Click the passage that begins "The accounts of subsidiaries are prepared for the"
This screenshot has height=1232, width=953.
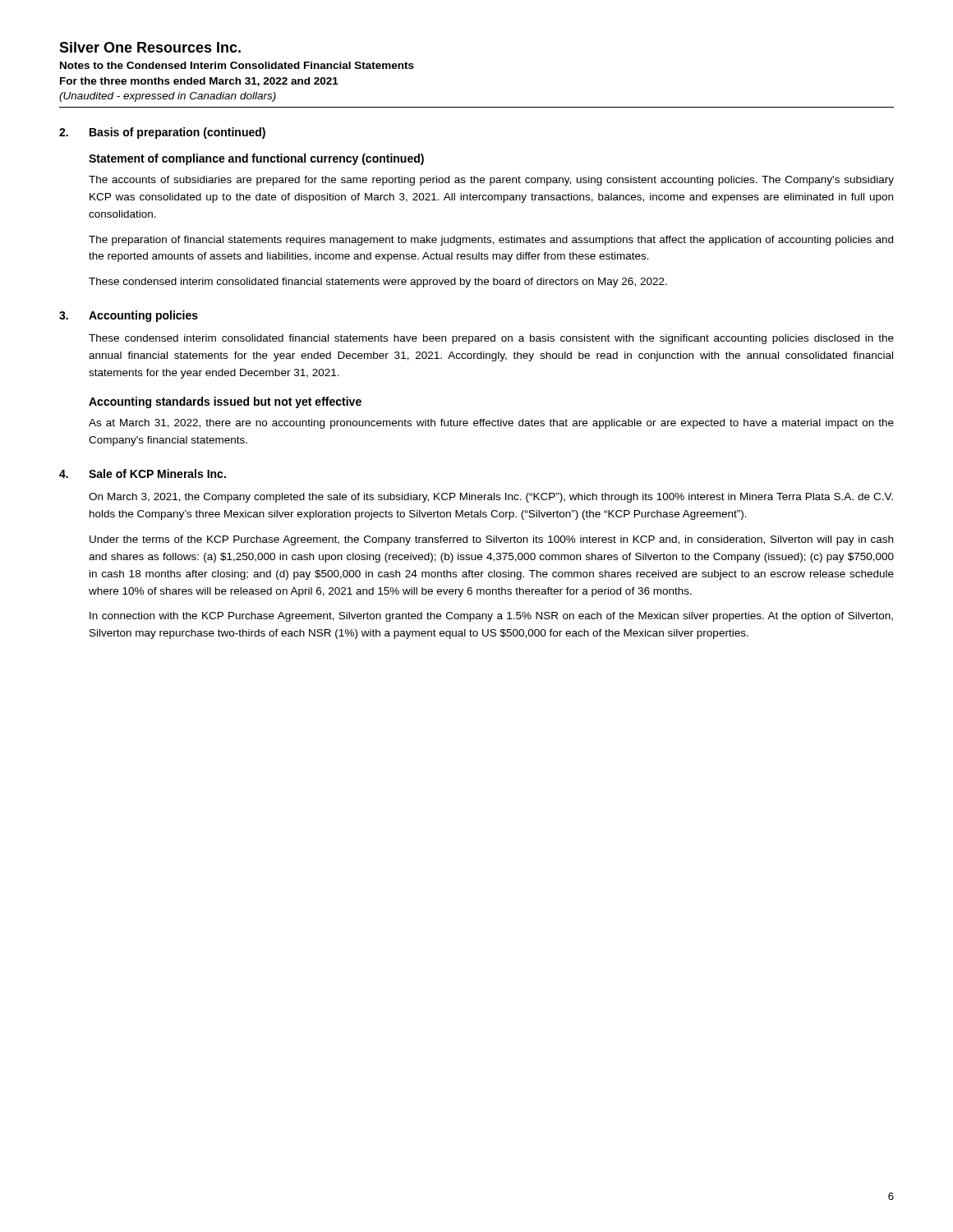[491, 196]
